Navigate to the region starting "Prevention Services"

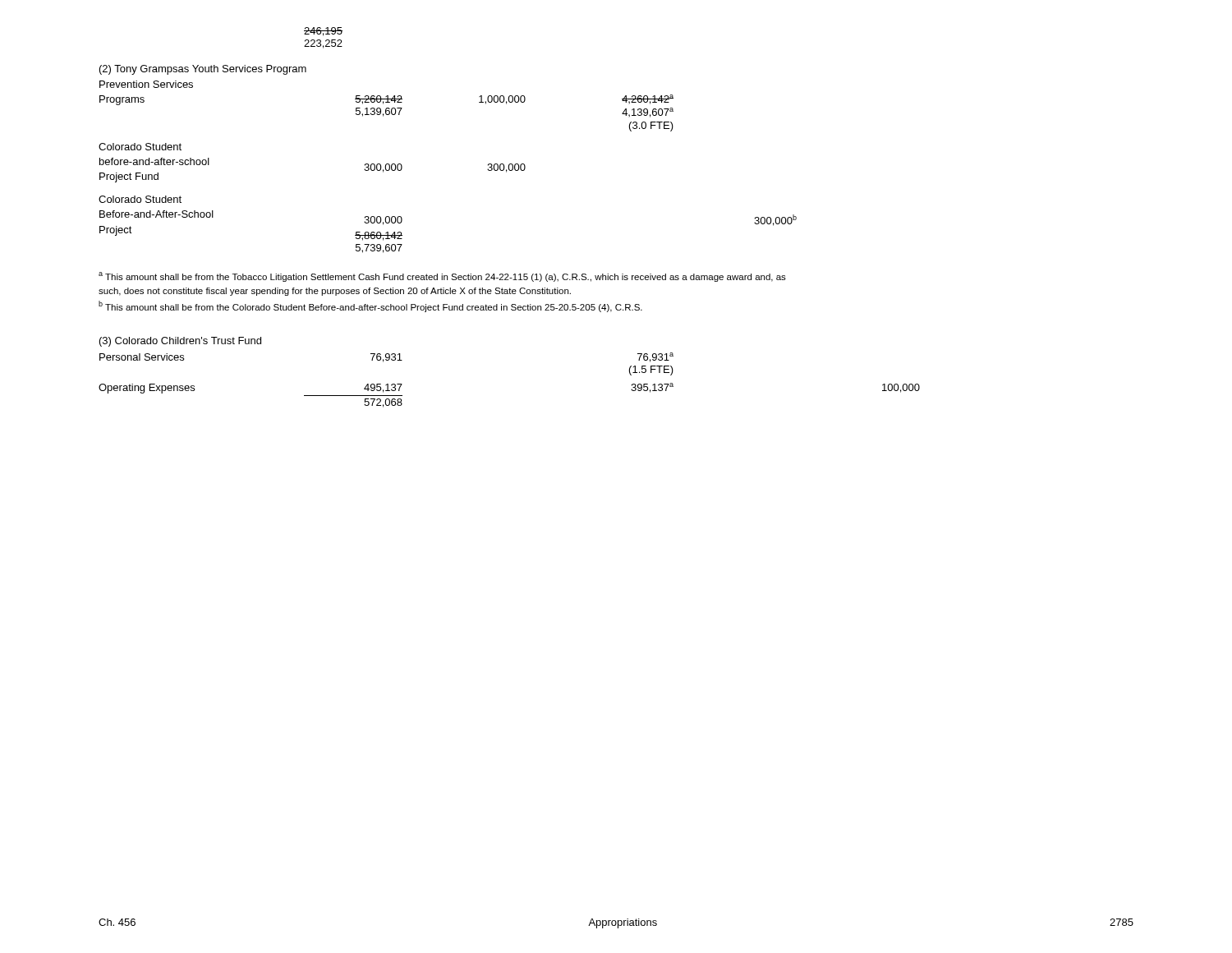146,84
